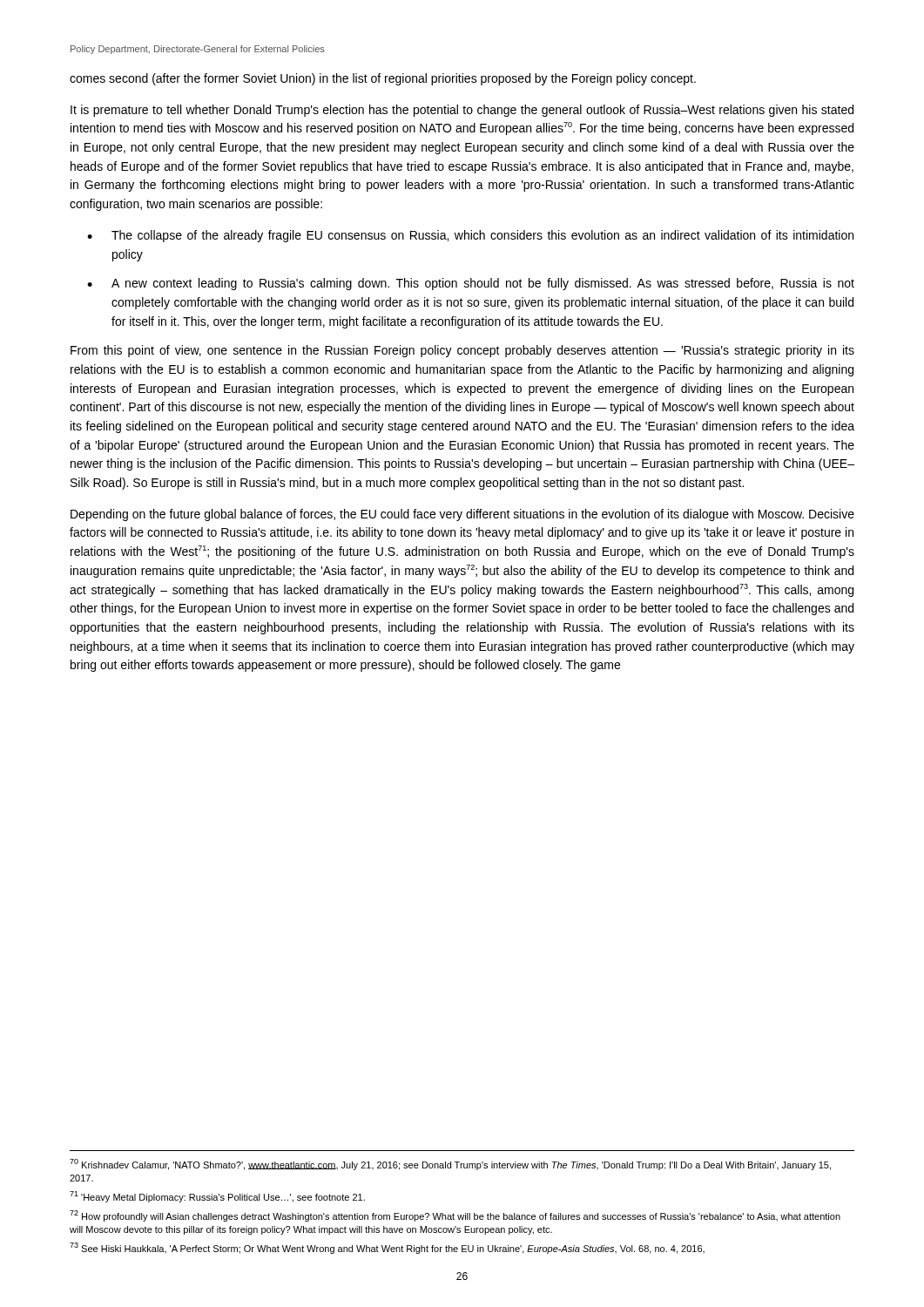The width and height of the screenshot is (924, 1307).
Task: Locate the passage starting "Depending on the future global balance"
Action: [462, 589]
